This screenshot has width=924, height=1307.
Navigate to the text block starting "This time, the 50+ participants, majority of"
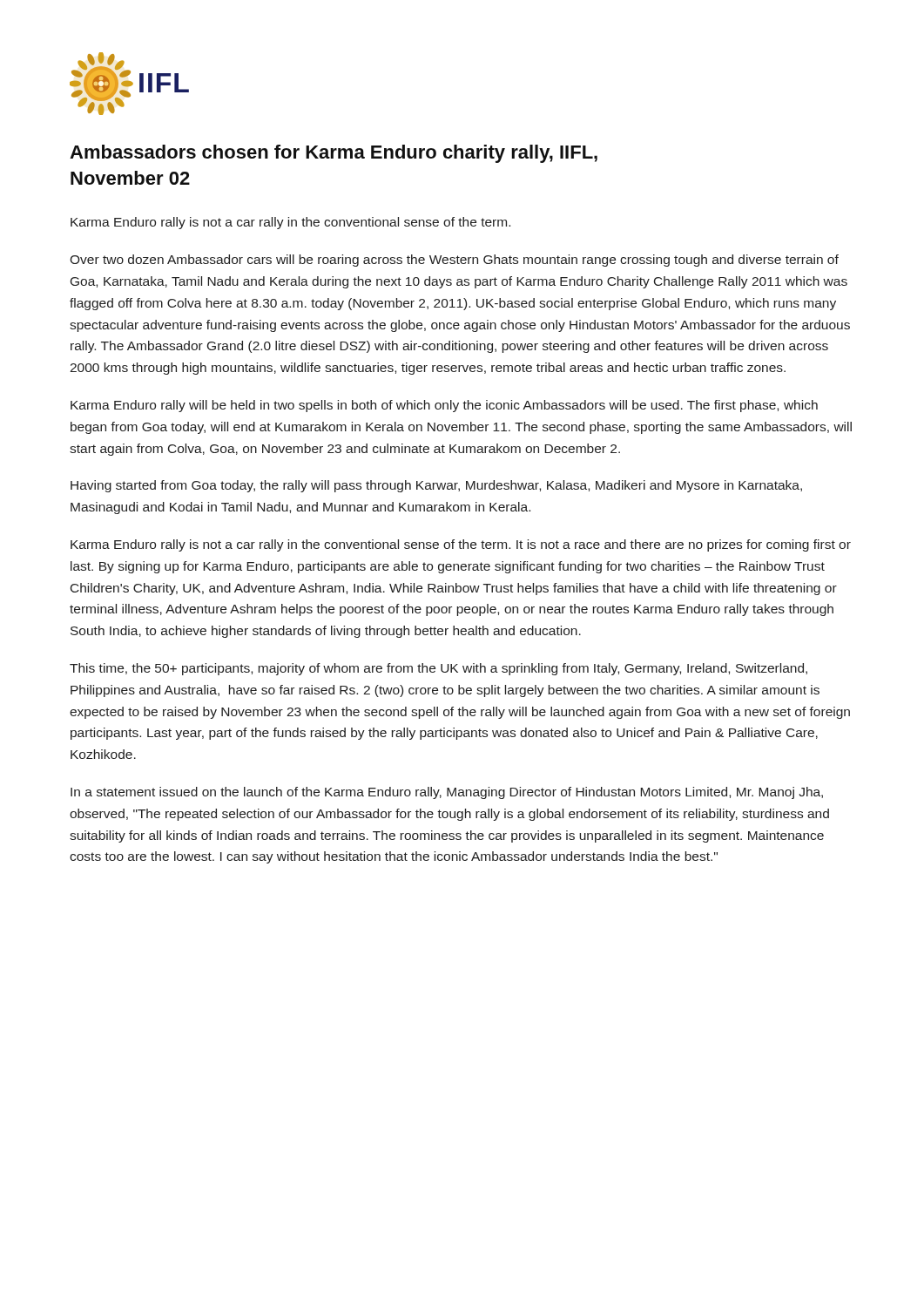coord(460,711)
